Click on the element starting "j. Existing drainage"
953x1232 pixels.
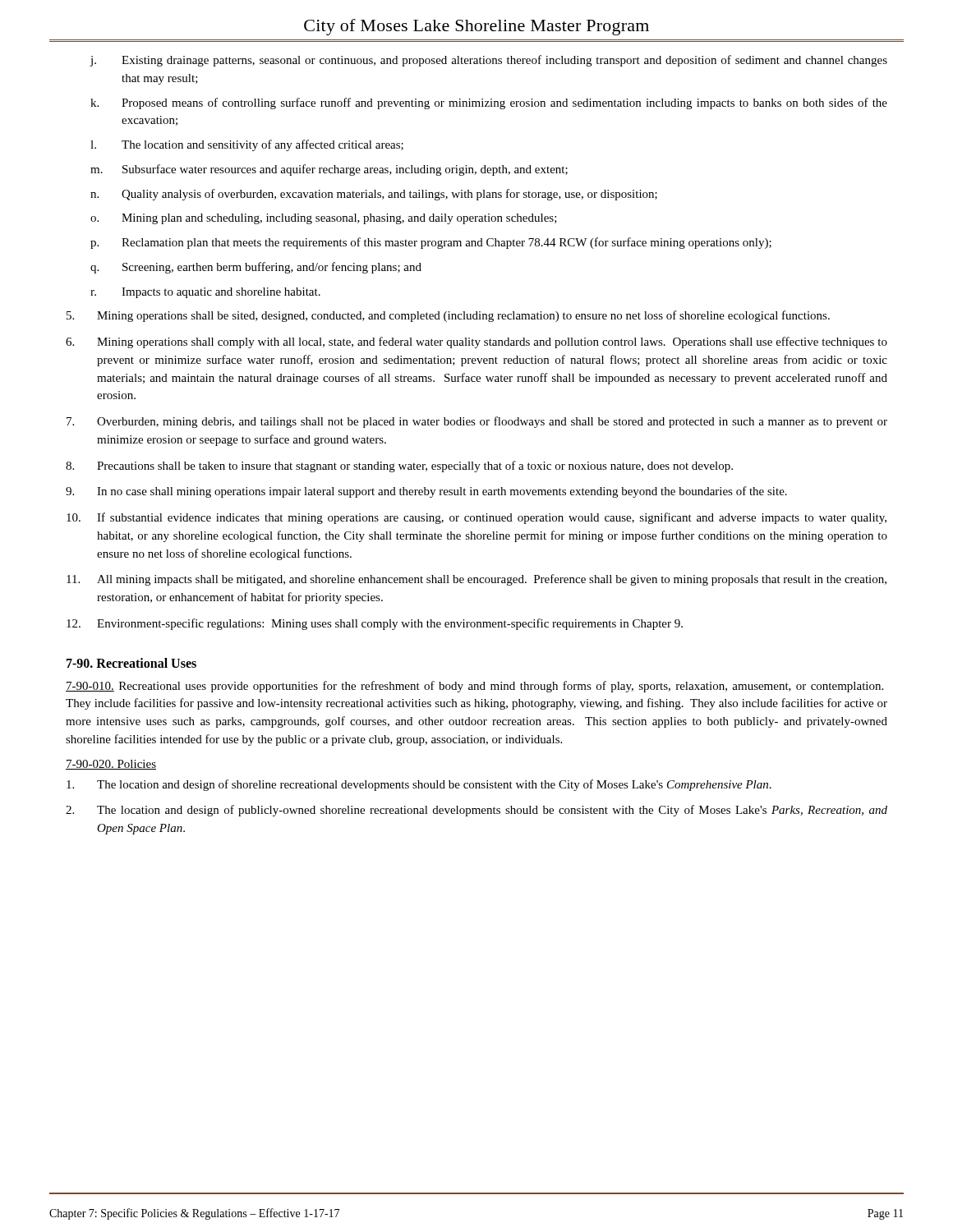(489, 70)
